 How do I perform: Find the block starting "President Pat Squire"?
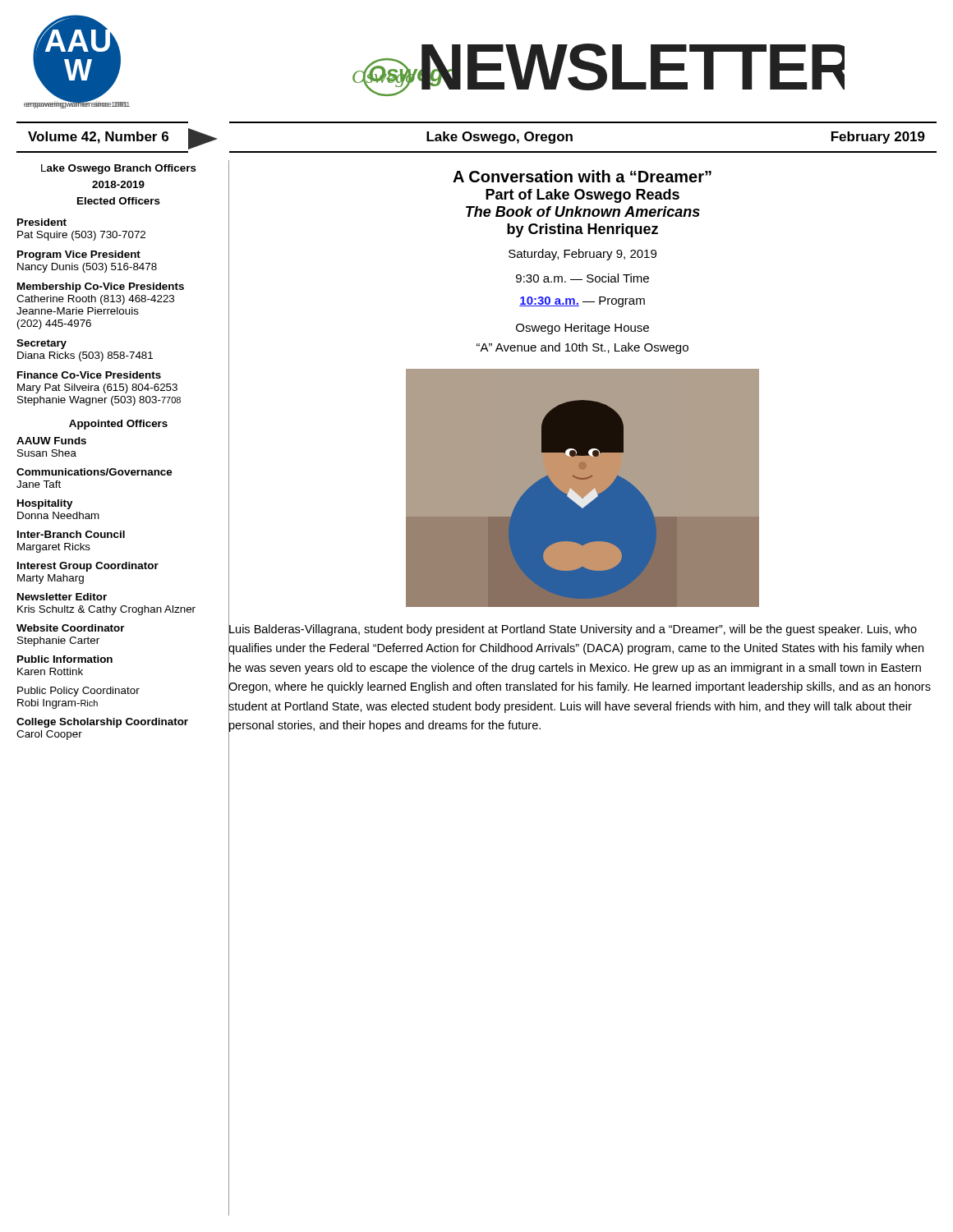[x=118, y=229]
